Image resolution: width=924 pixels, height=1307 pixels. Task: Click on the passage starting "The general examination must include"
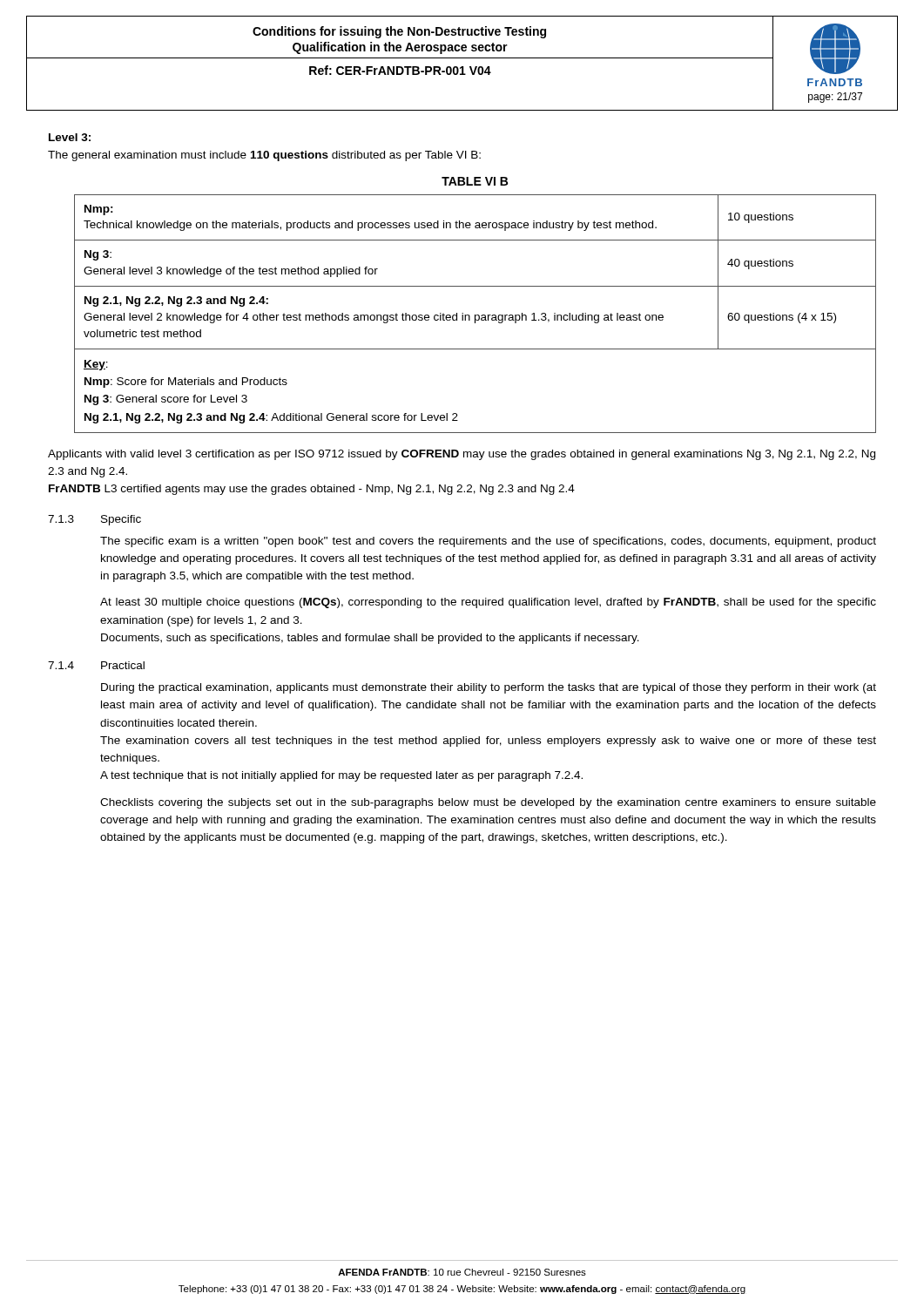point(265,155)
